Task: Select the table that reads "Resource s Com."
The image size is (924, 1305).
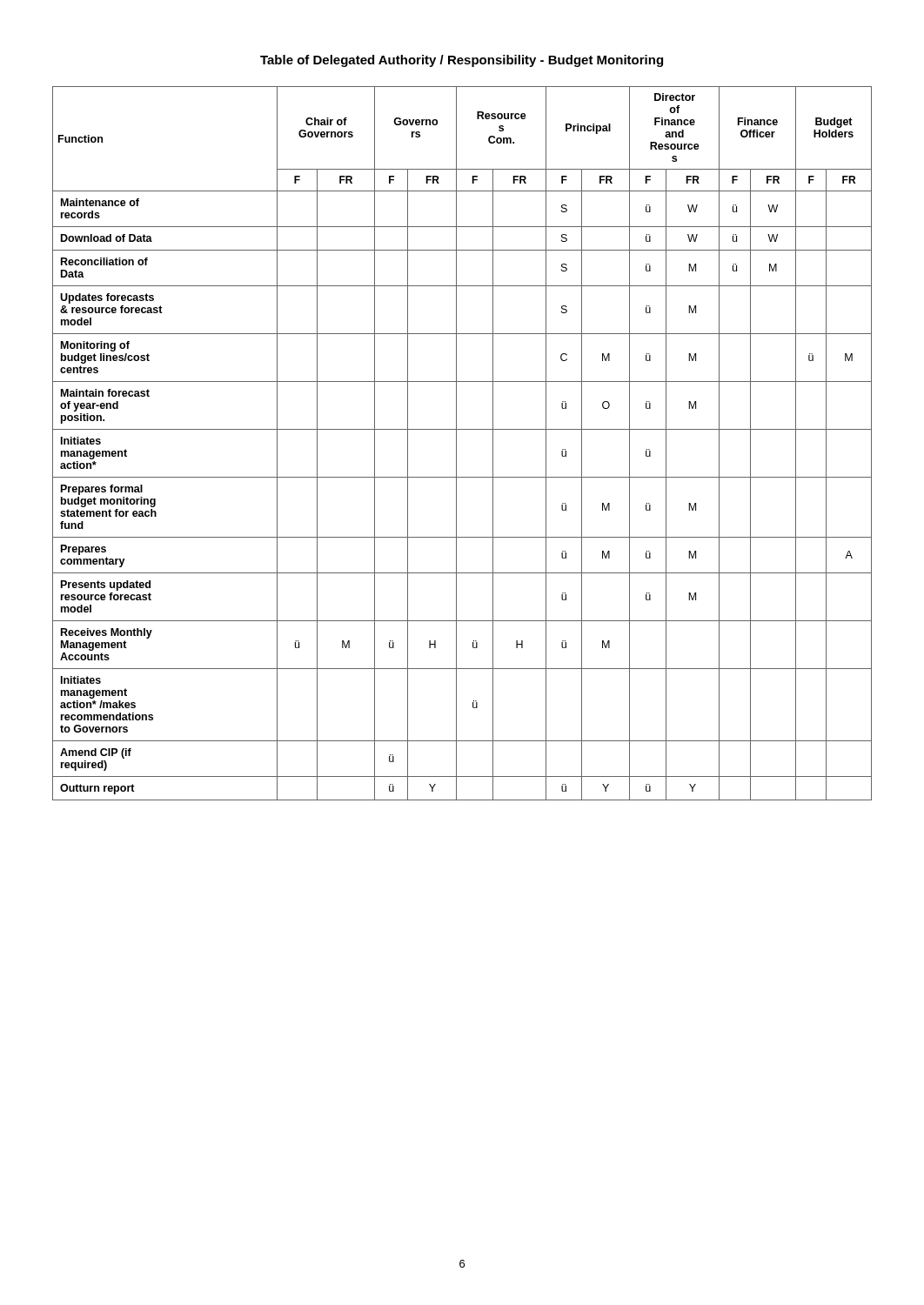Action: [462, 443]
